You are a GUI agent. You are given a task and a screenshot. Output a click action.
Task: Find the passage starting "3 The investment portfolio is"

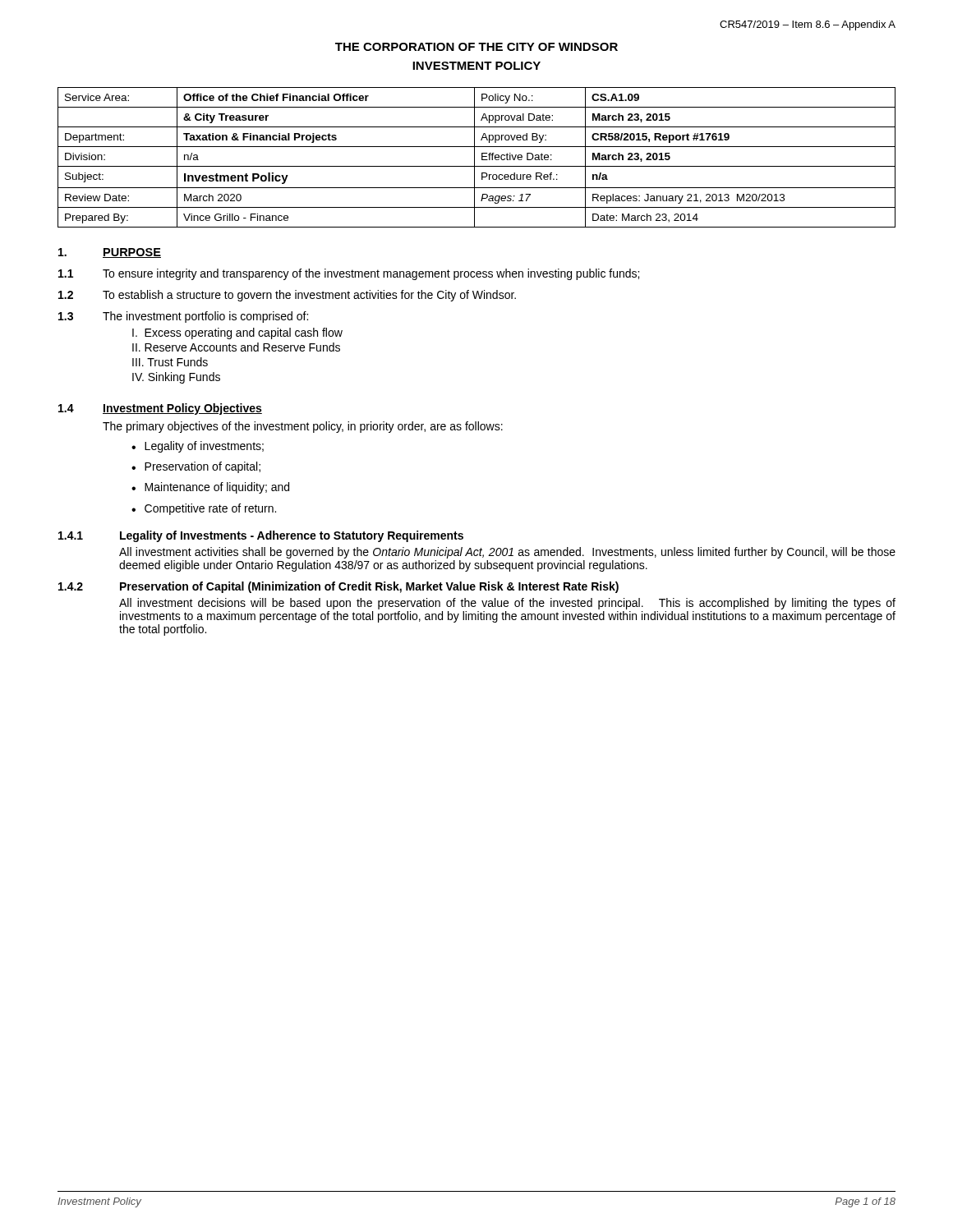pyautogui.click(x=183, y=317)
